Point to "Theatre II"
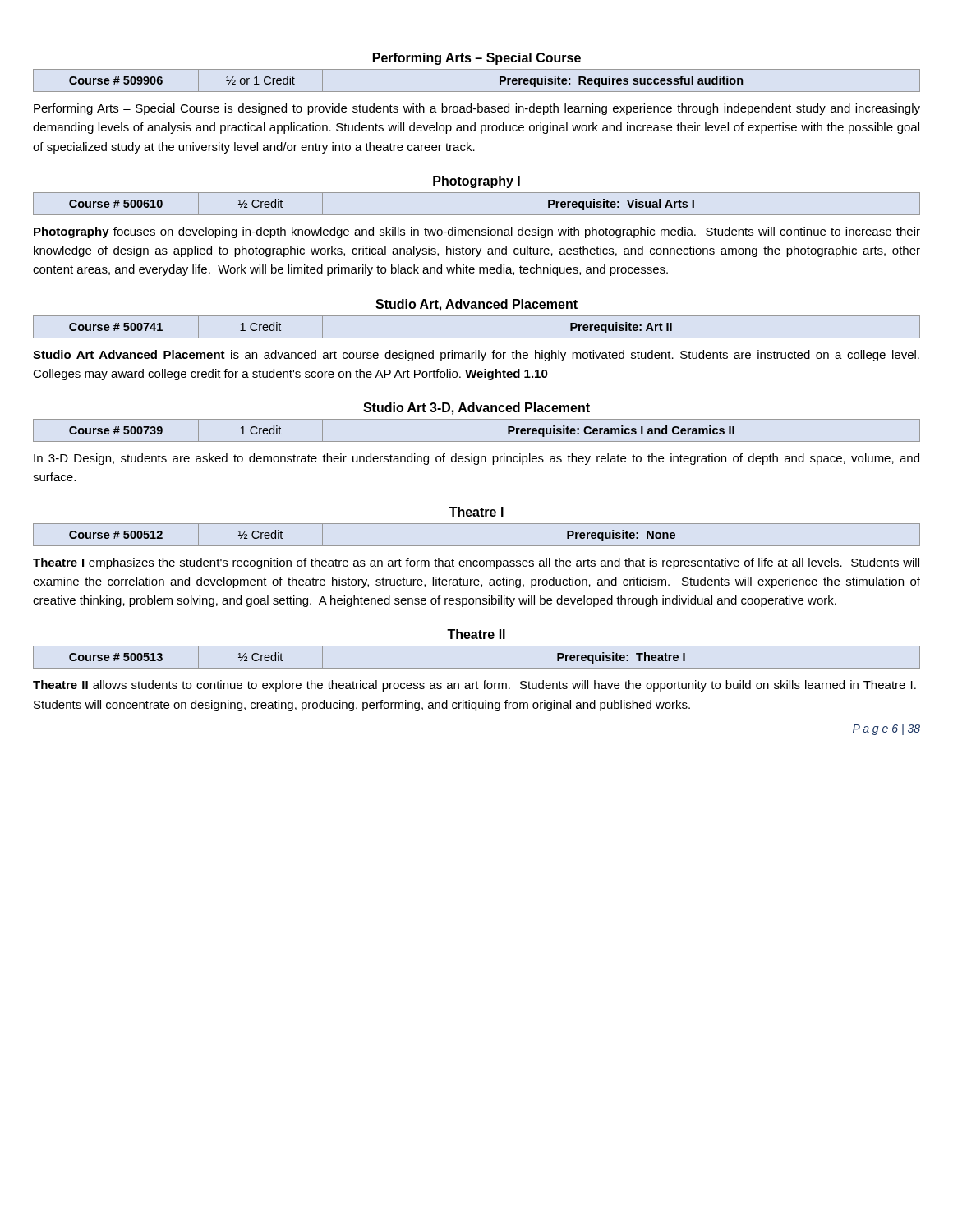This screenshot has height=1232, width=953. pos(476,635)
